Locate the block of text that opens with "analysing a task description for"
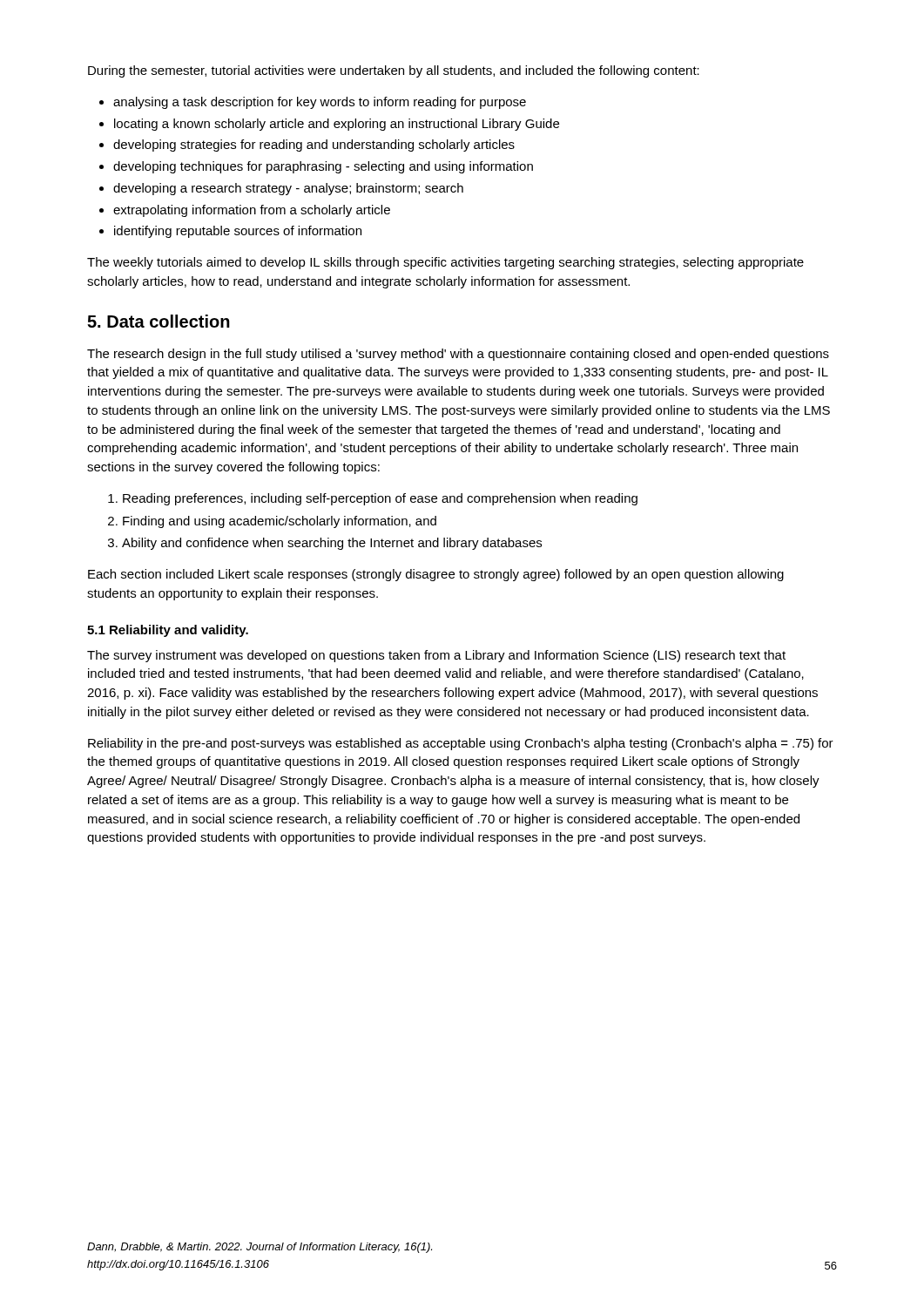Viewport: 924px width, 1307px height. click(x=462, y=166)
